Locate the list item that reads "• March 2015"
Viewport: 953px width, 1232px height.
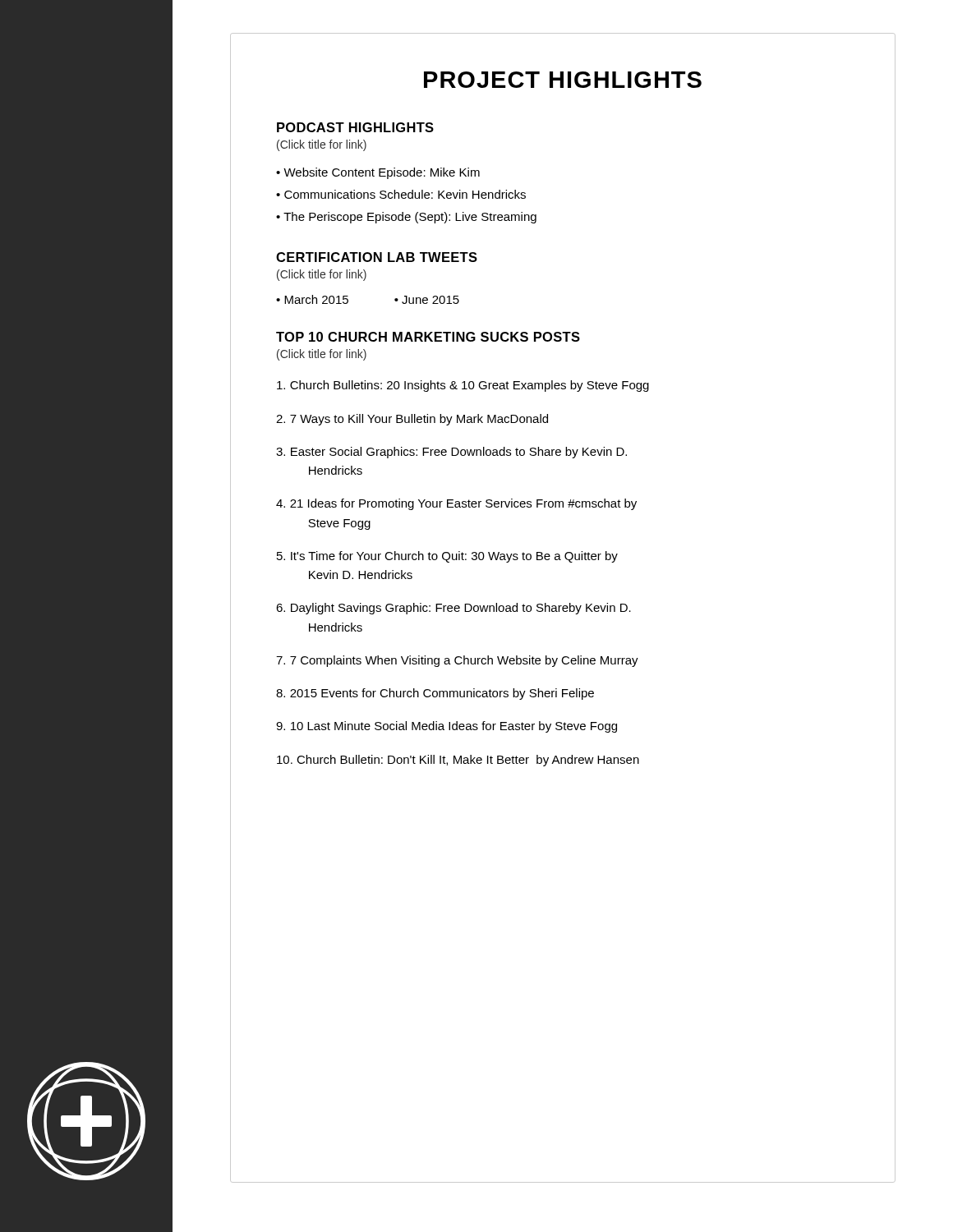pos(312,300)
